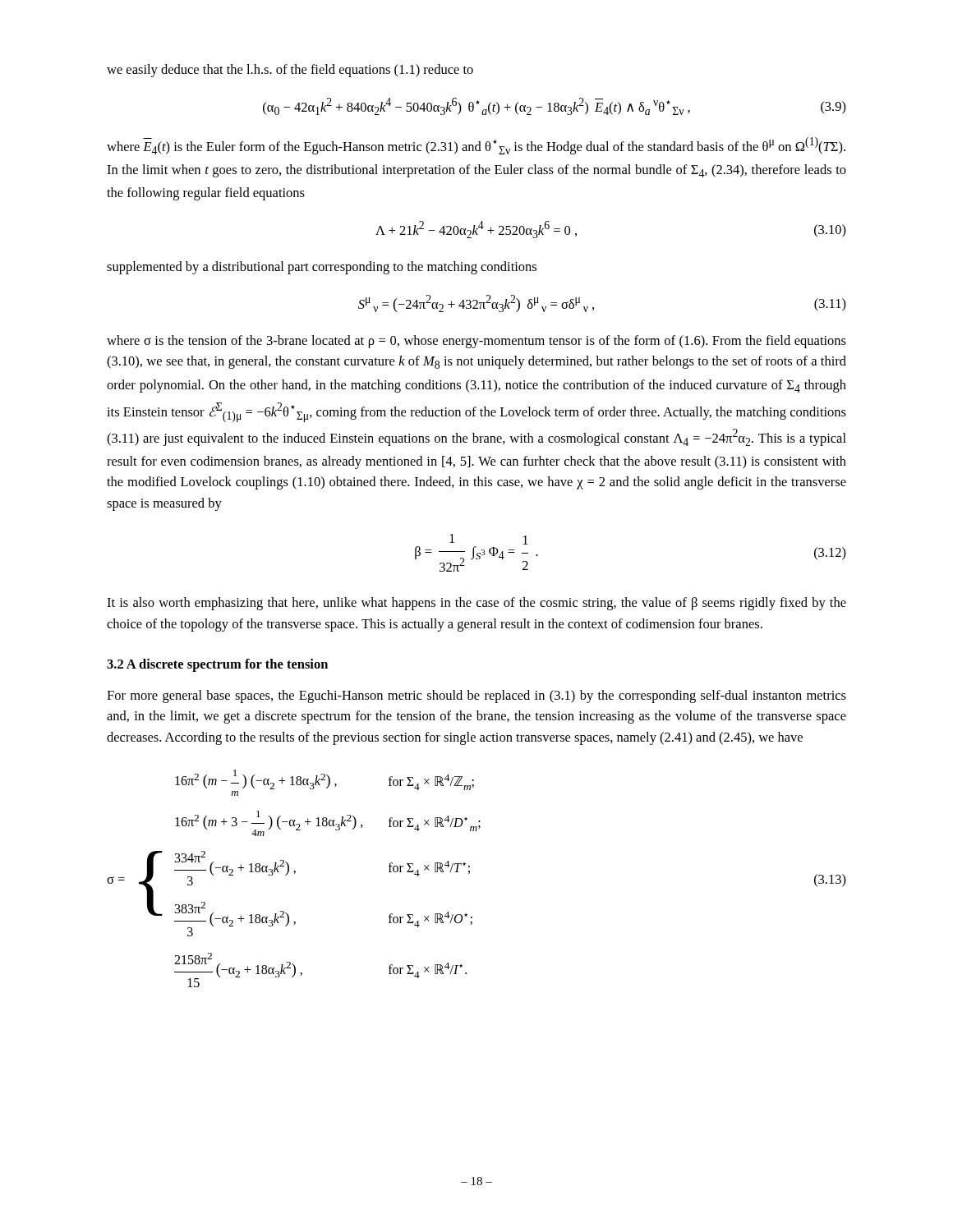Locate the text block starting "we easily deduce that"
953x1232 pixels.
pos(476,70)
